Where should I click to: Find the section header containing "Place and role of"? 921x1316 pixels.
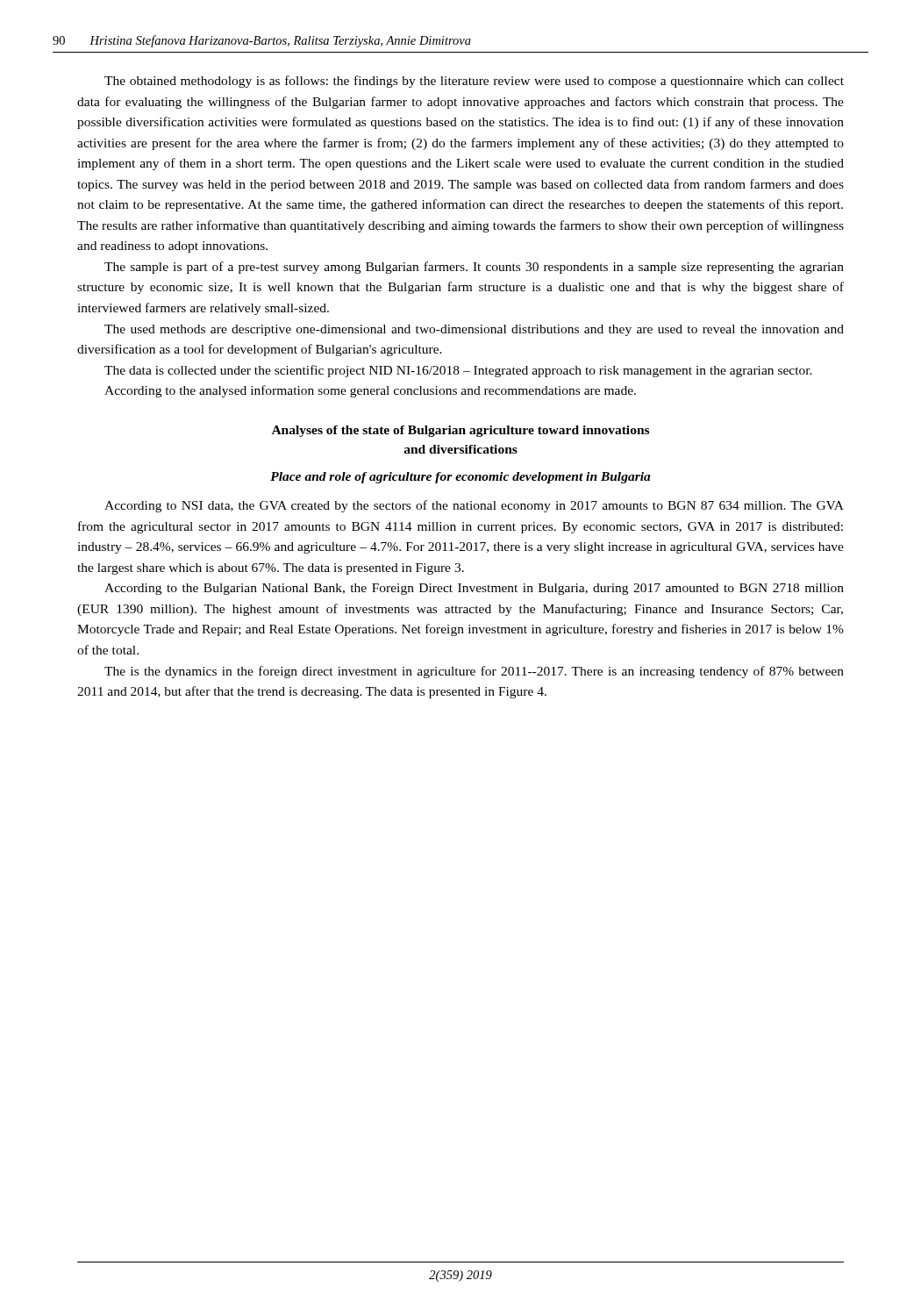coord(460,476)
